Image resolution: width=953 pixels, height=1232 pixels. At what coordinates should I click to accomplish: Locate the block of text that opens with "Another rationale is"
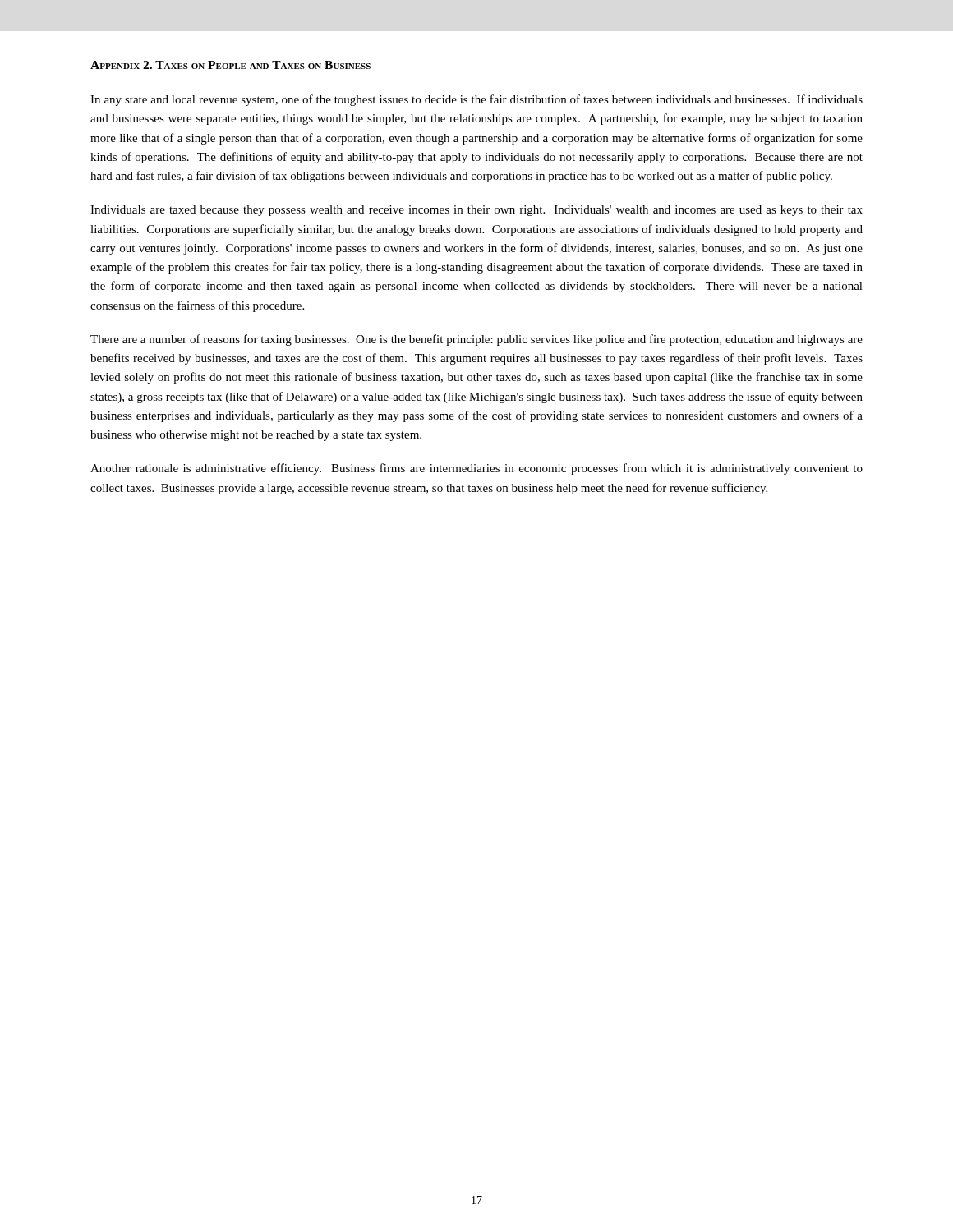click(x=476, y=478)
